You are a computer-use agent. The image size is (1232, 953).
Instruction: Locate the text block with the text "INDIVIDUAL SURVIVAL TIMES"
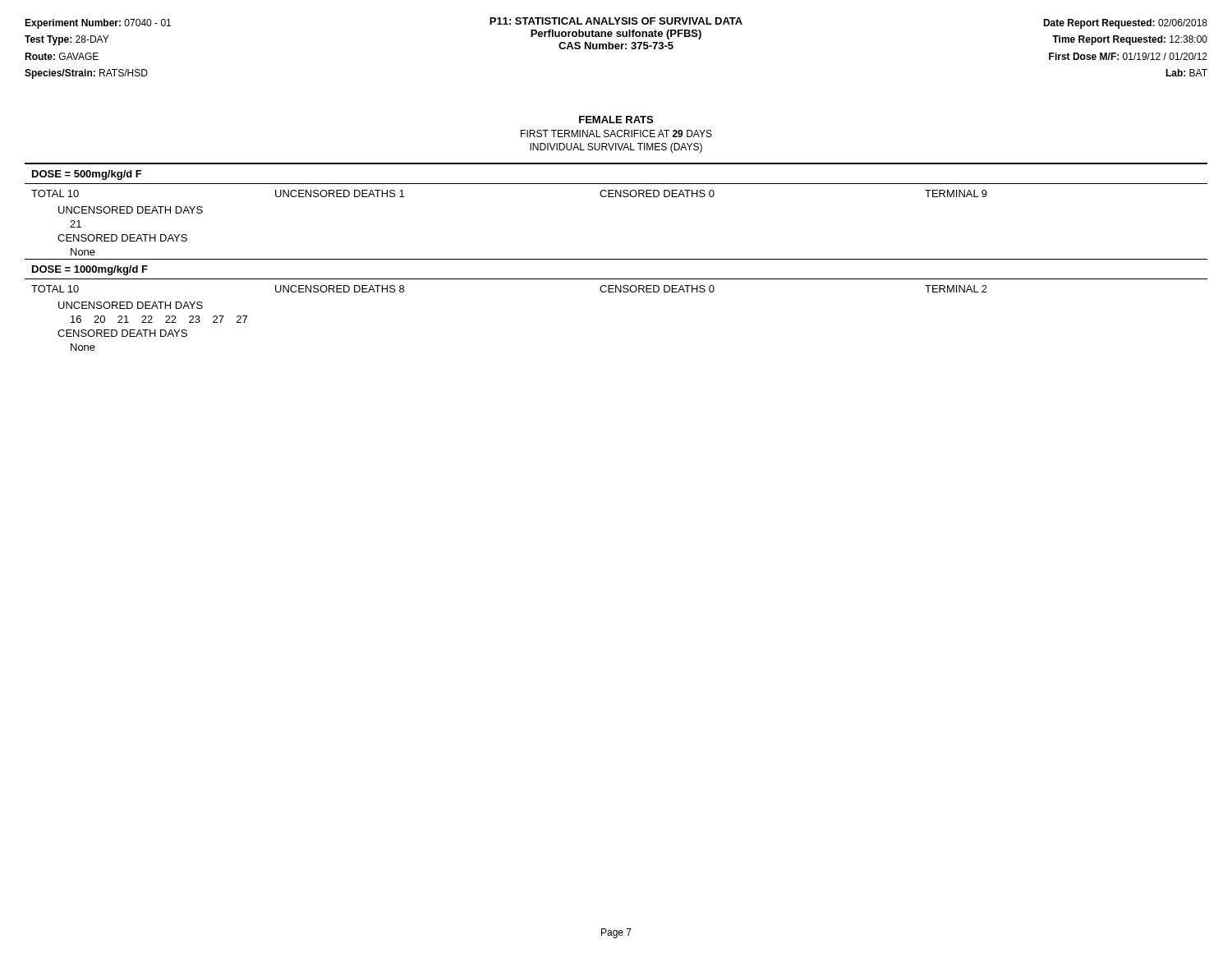616,147
